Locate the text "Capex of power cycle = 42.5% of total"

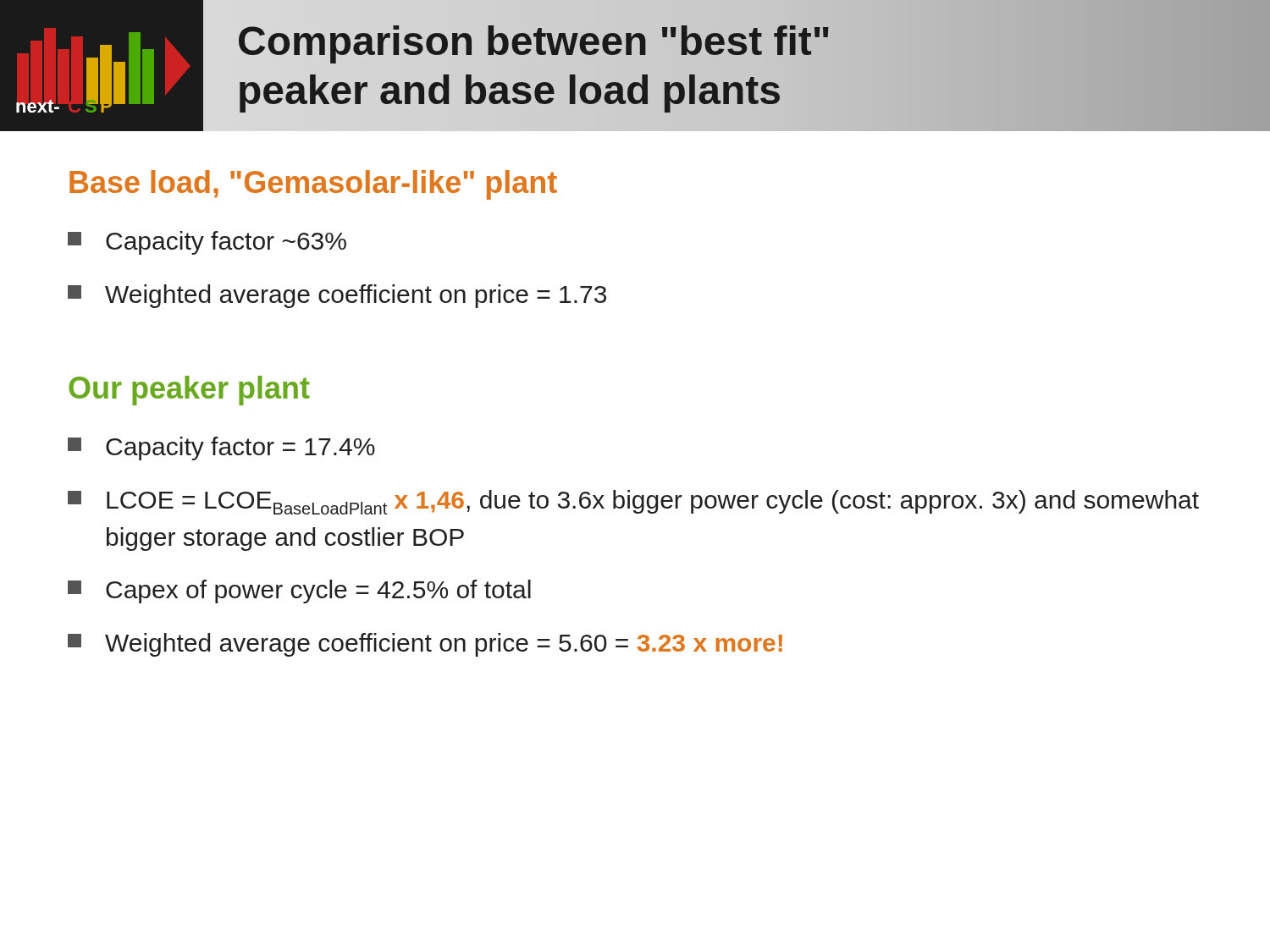(299, 592)
